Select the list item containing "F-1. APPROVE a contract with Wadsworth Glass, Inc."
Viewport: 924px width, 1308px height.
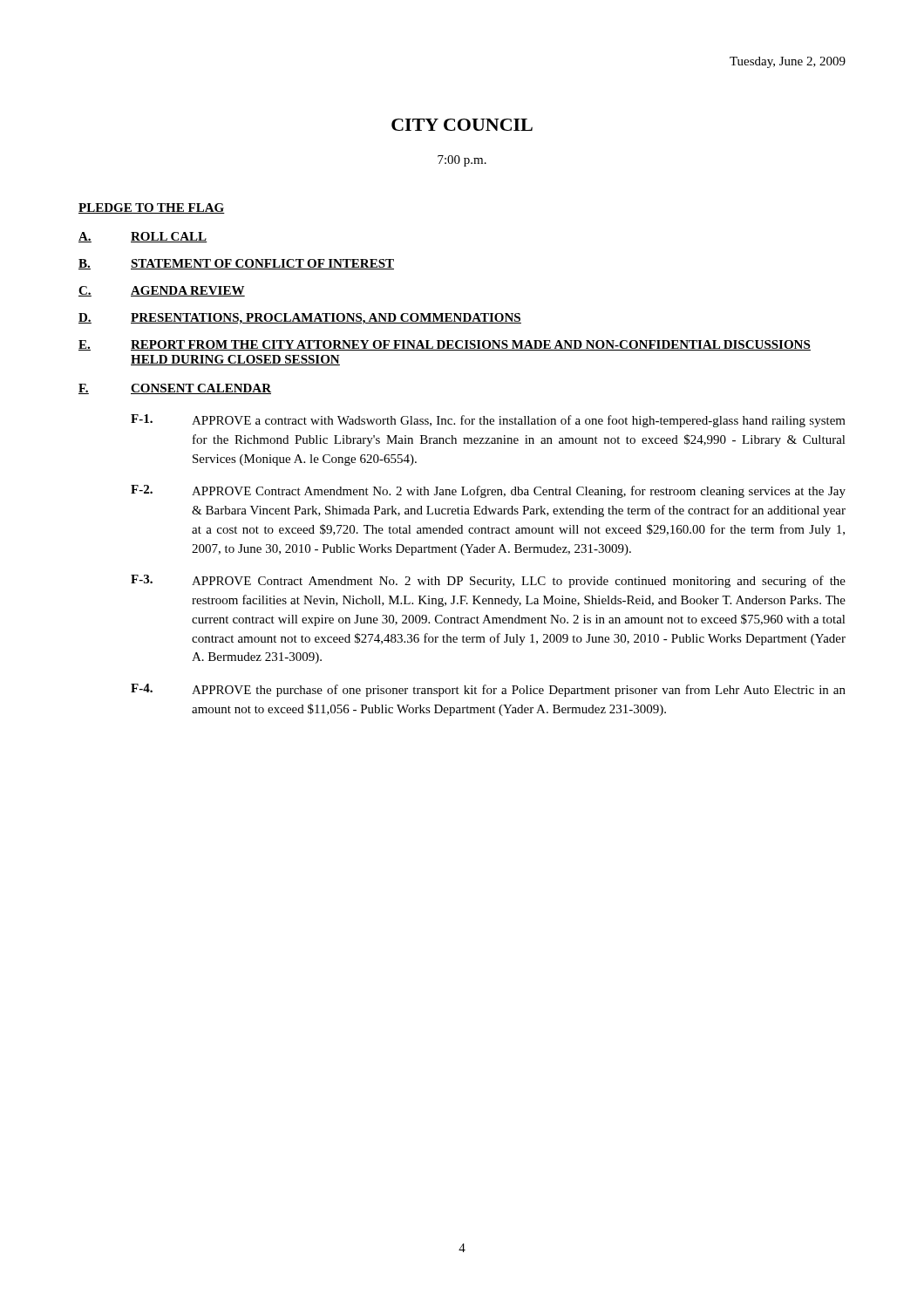488,440
